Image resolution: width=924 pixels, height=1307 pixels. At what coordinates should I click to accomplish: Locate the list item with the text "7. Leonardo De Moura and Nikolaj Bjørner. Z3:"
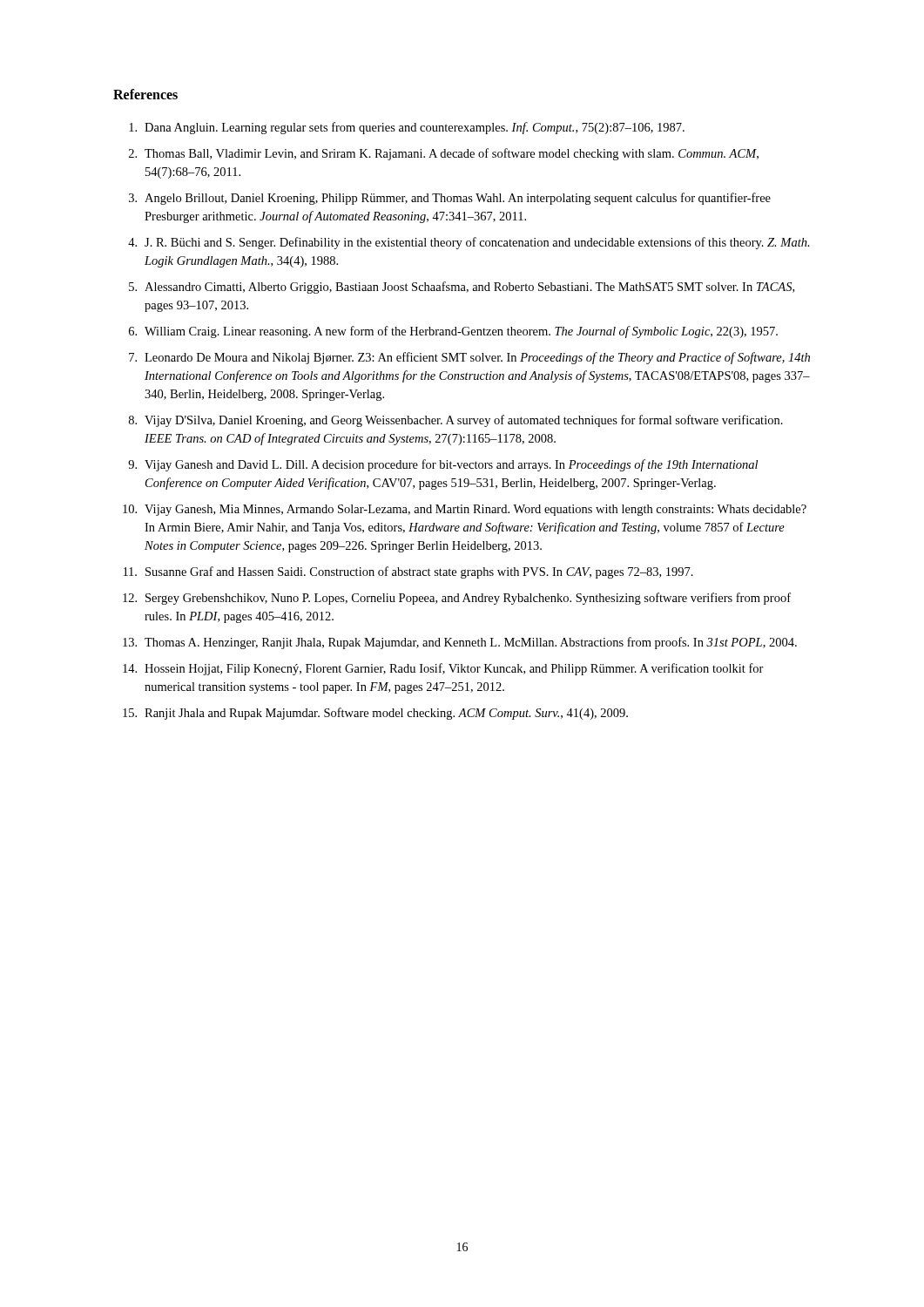(x=462, y=376)
